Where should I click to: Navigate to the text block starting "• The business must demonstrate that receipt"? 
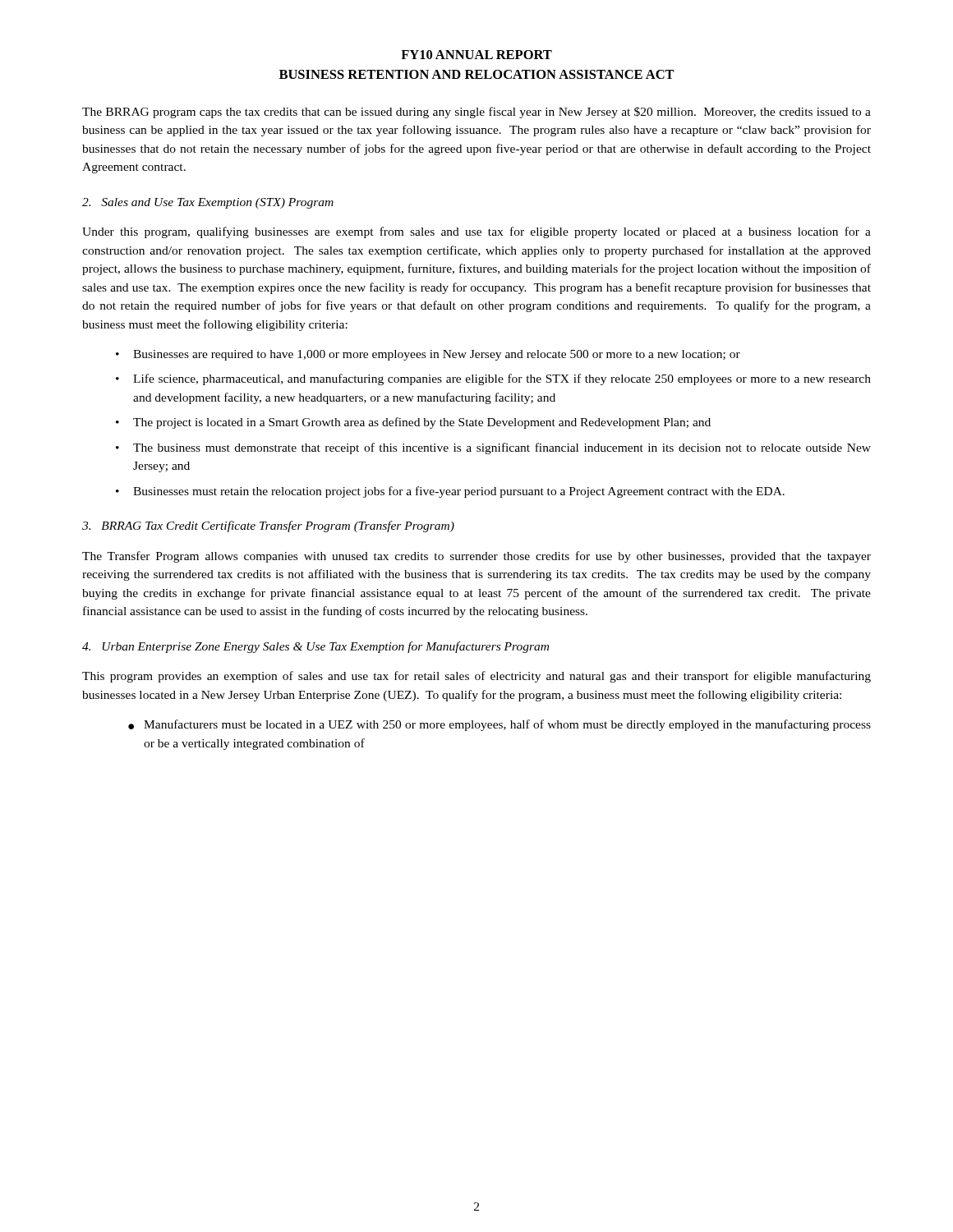coord(493,457)
